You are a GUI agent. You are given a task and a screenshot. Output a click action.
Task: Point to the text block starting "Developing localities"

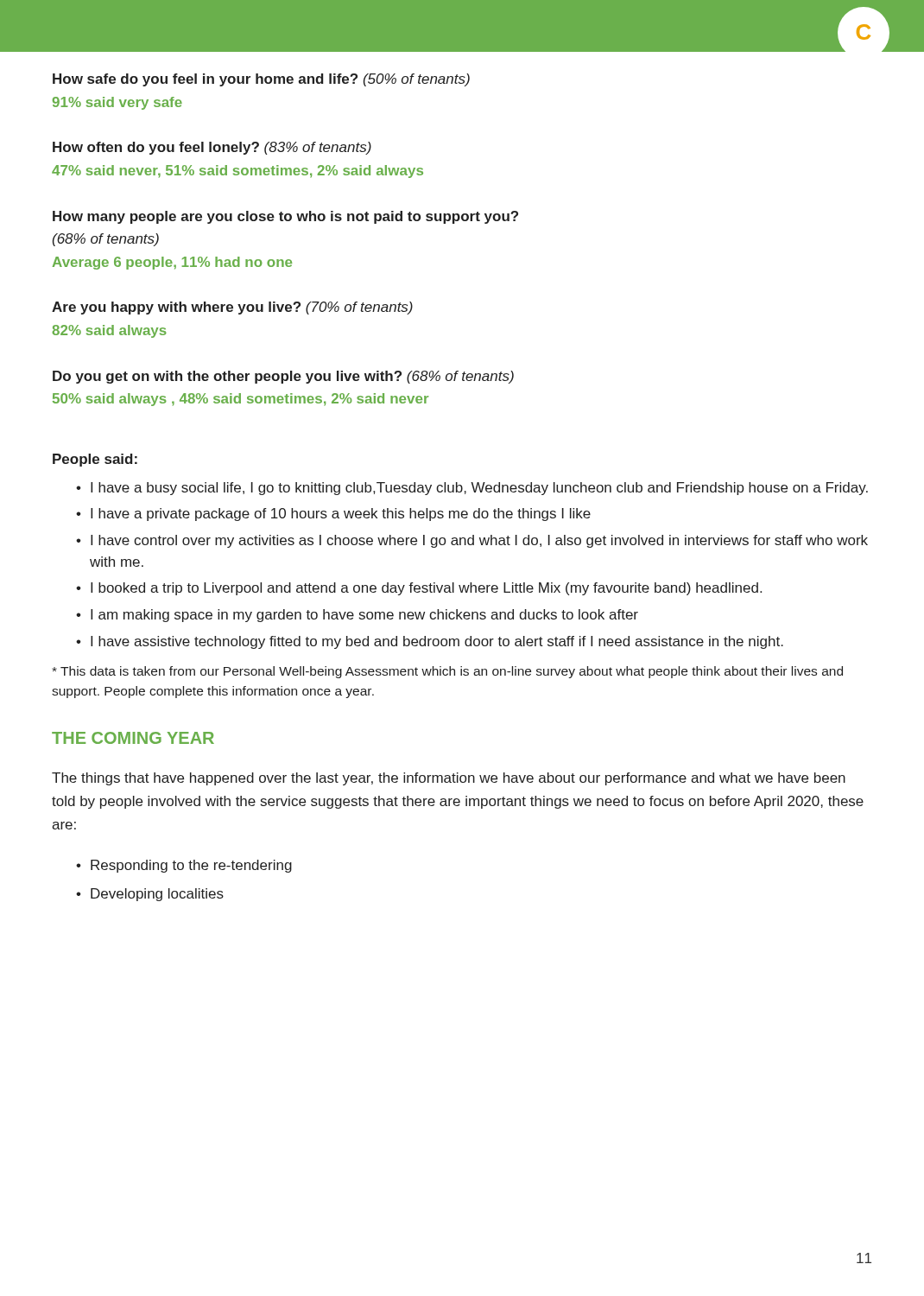[157, 894]
